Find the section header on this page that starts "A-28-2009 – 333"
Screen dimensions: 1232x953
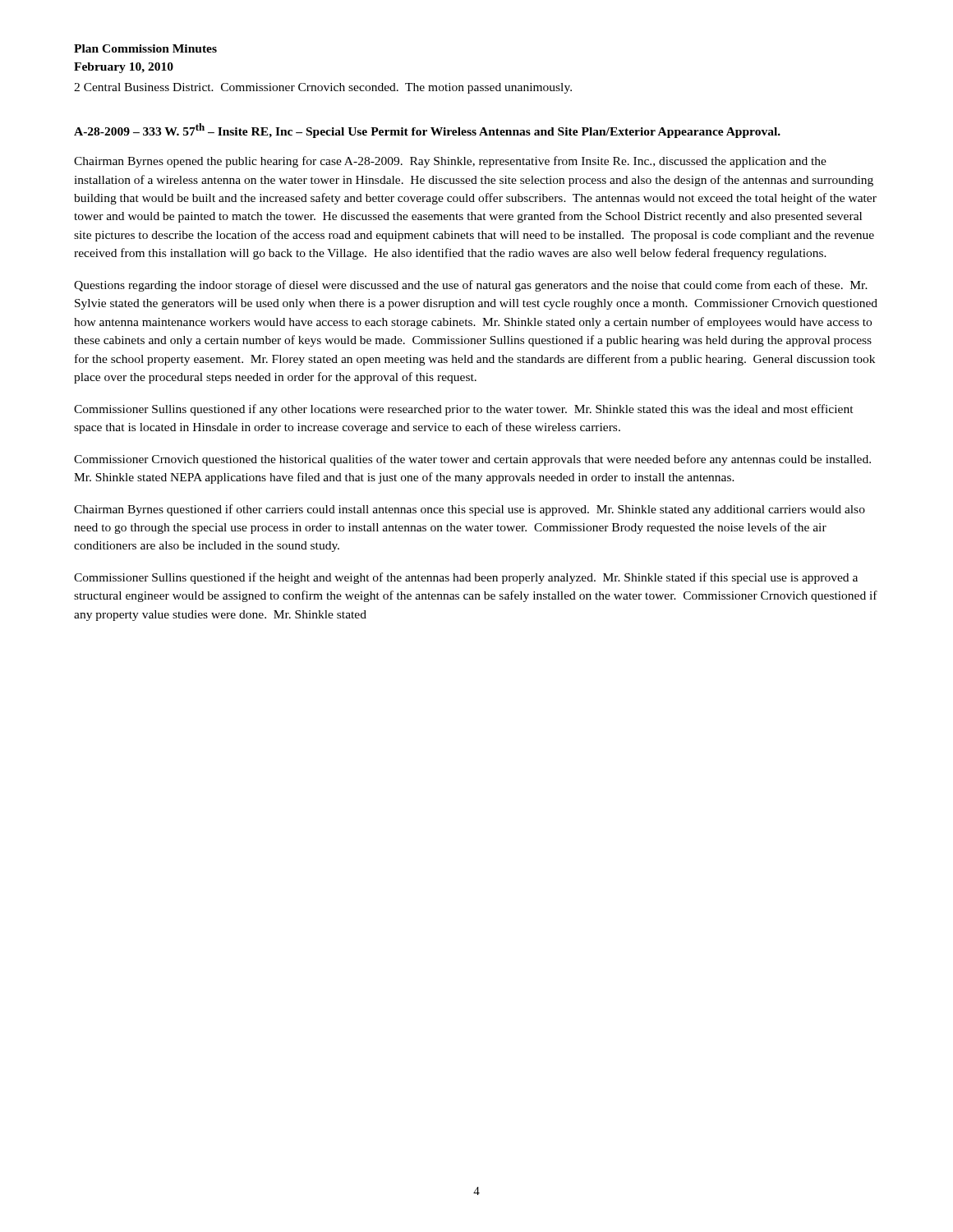point(427,129)
